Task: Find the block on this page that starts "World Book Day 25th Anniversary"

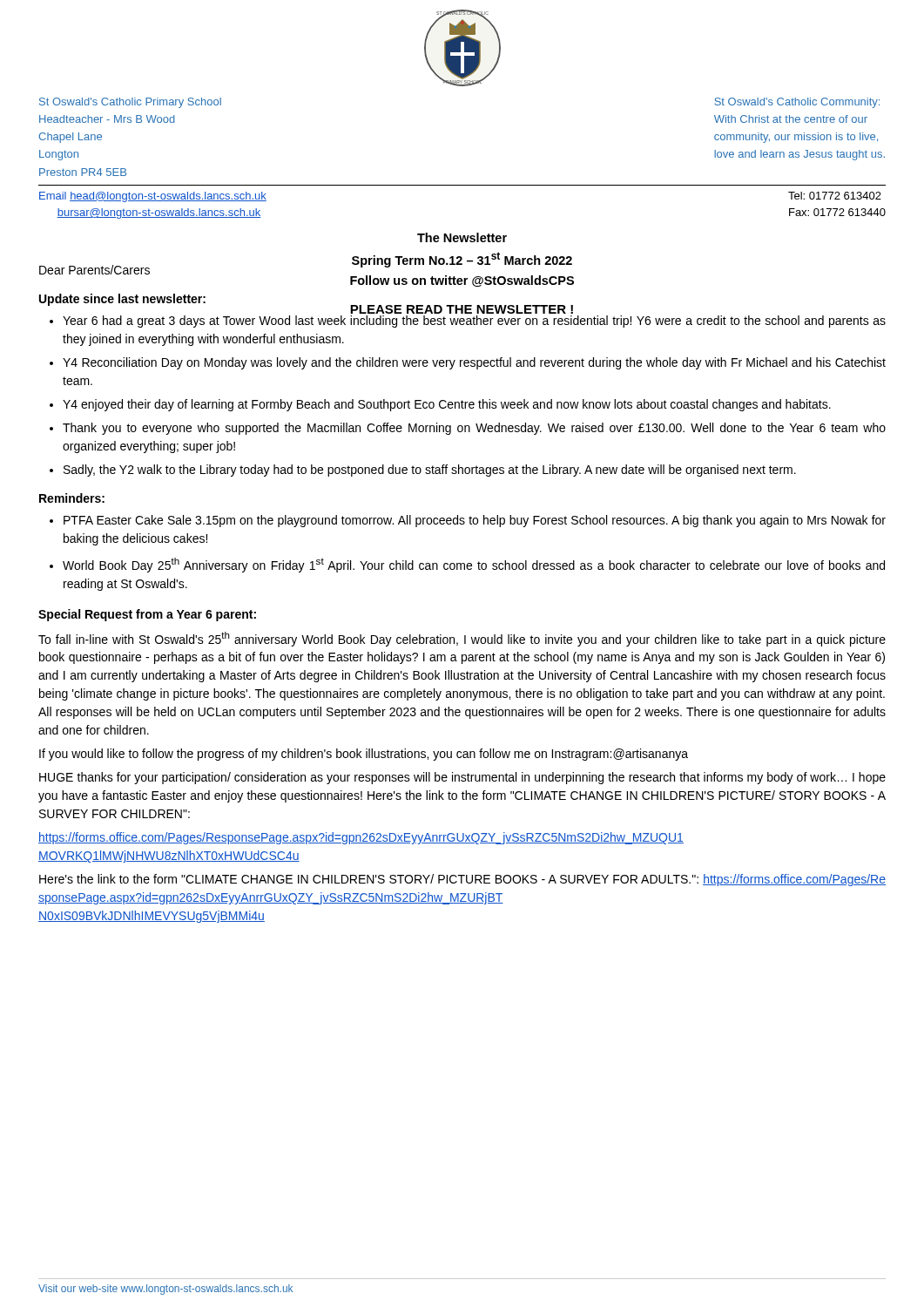Action: point(474,573)
